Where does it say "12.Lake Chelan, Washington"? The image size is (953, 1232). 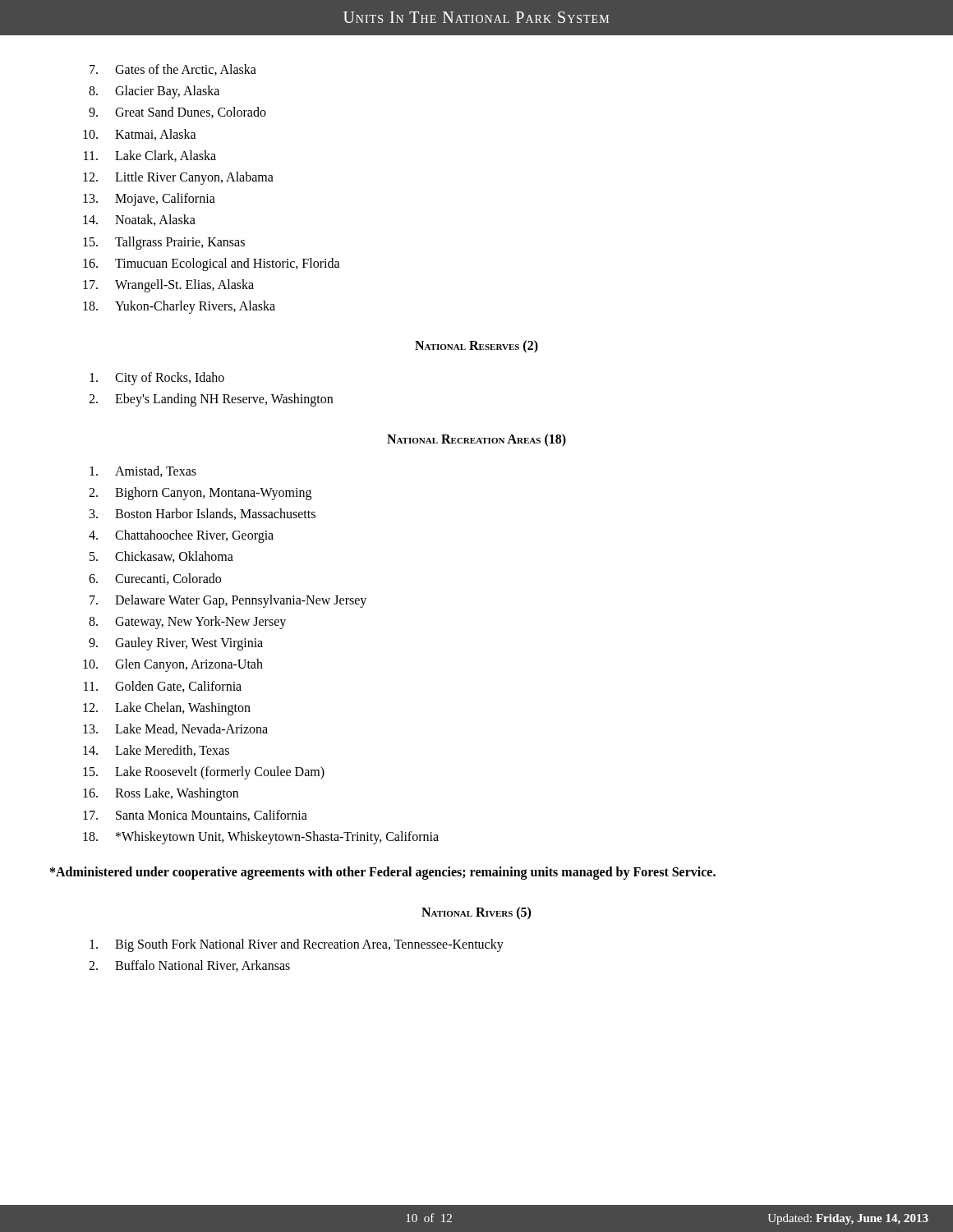tap(167, 709)
